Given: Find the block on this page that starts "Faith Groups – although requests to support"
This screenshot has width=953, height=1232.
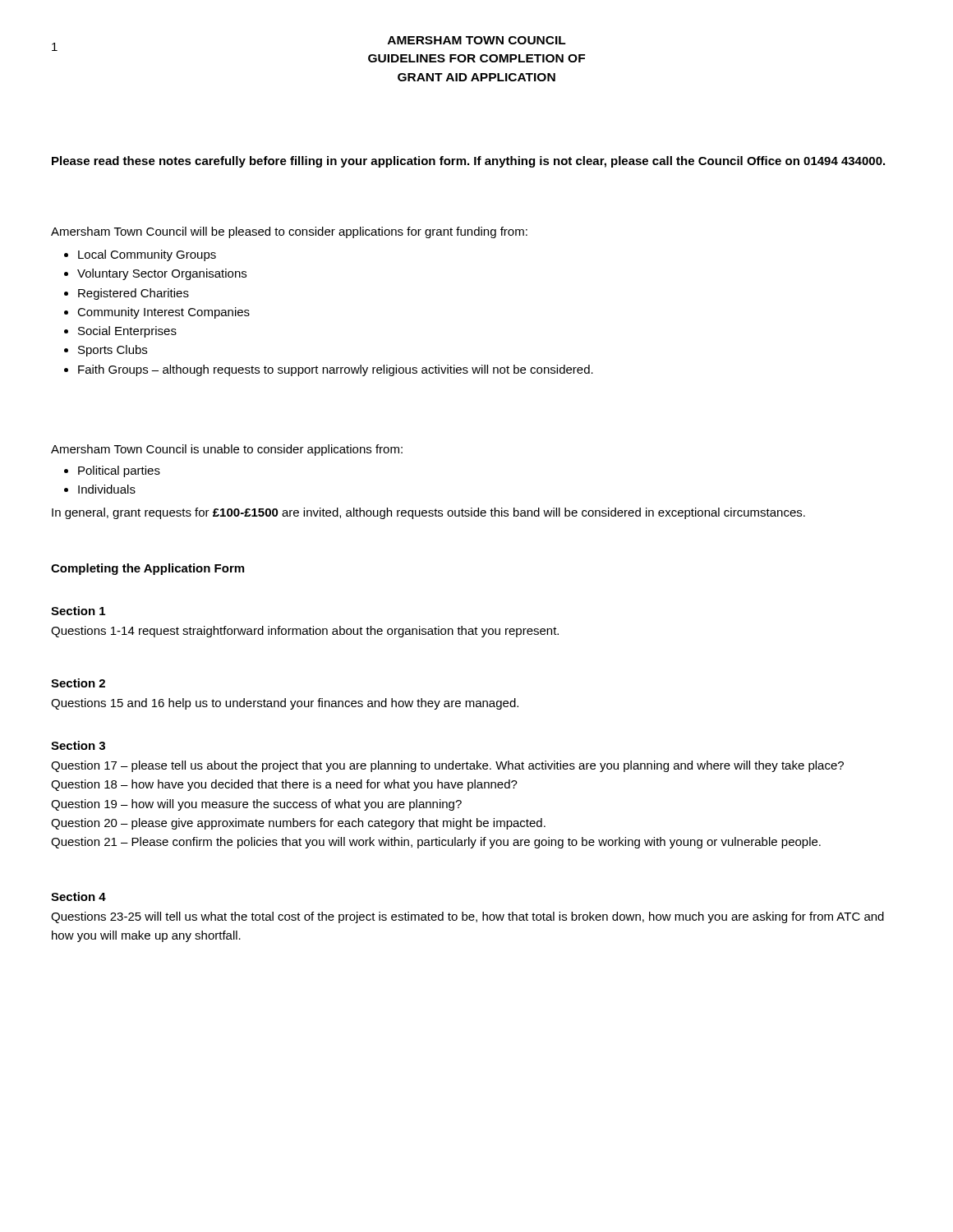Looking at the screenshot, I should click(x=335, y=369).
